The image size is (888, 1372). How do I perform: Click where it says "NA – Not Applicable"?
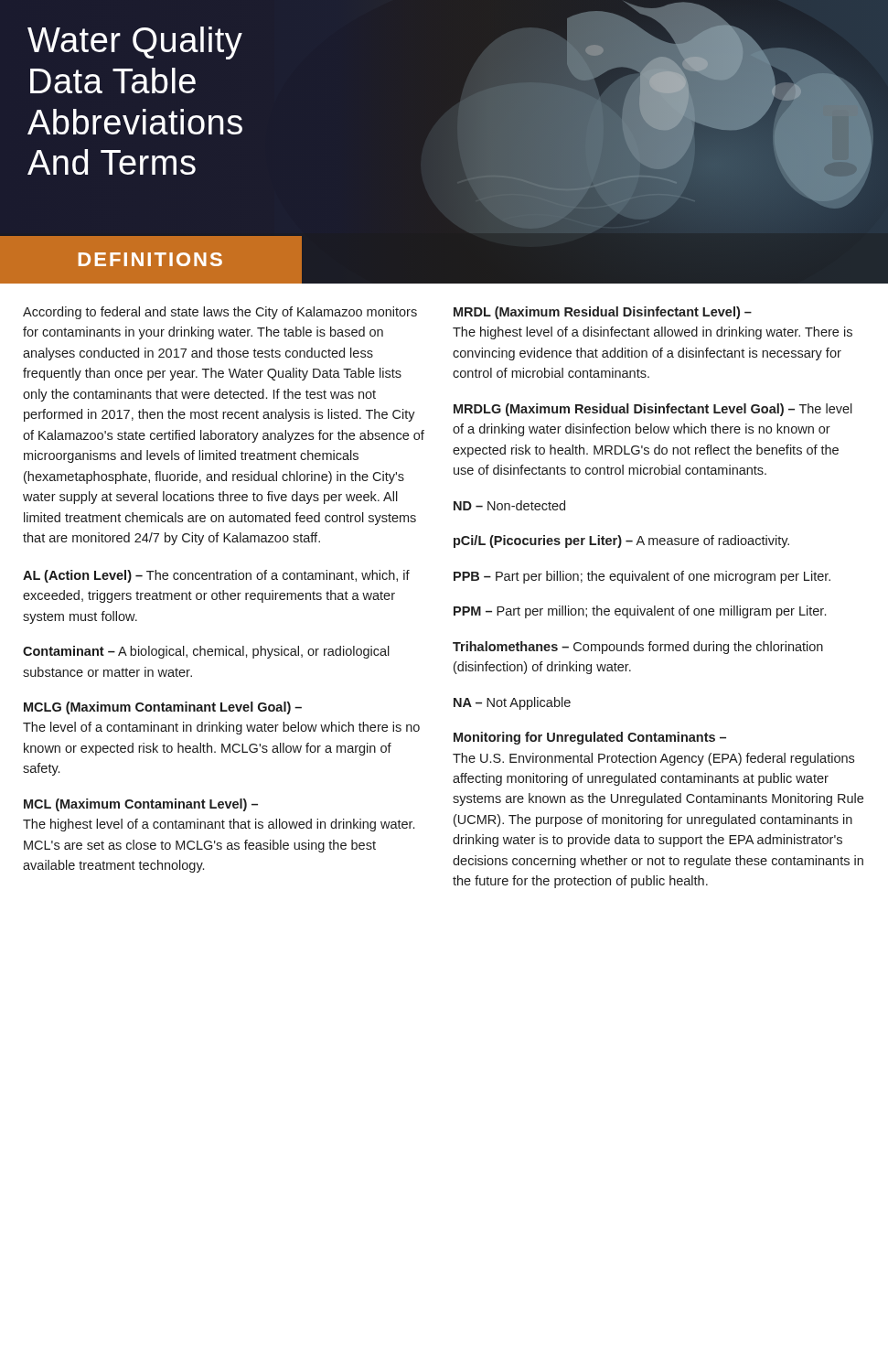(x=512, y=702)
